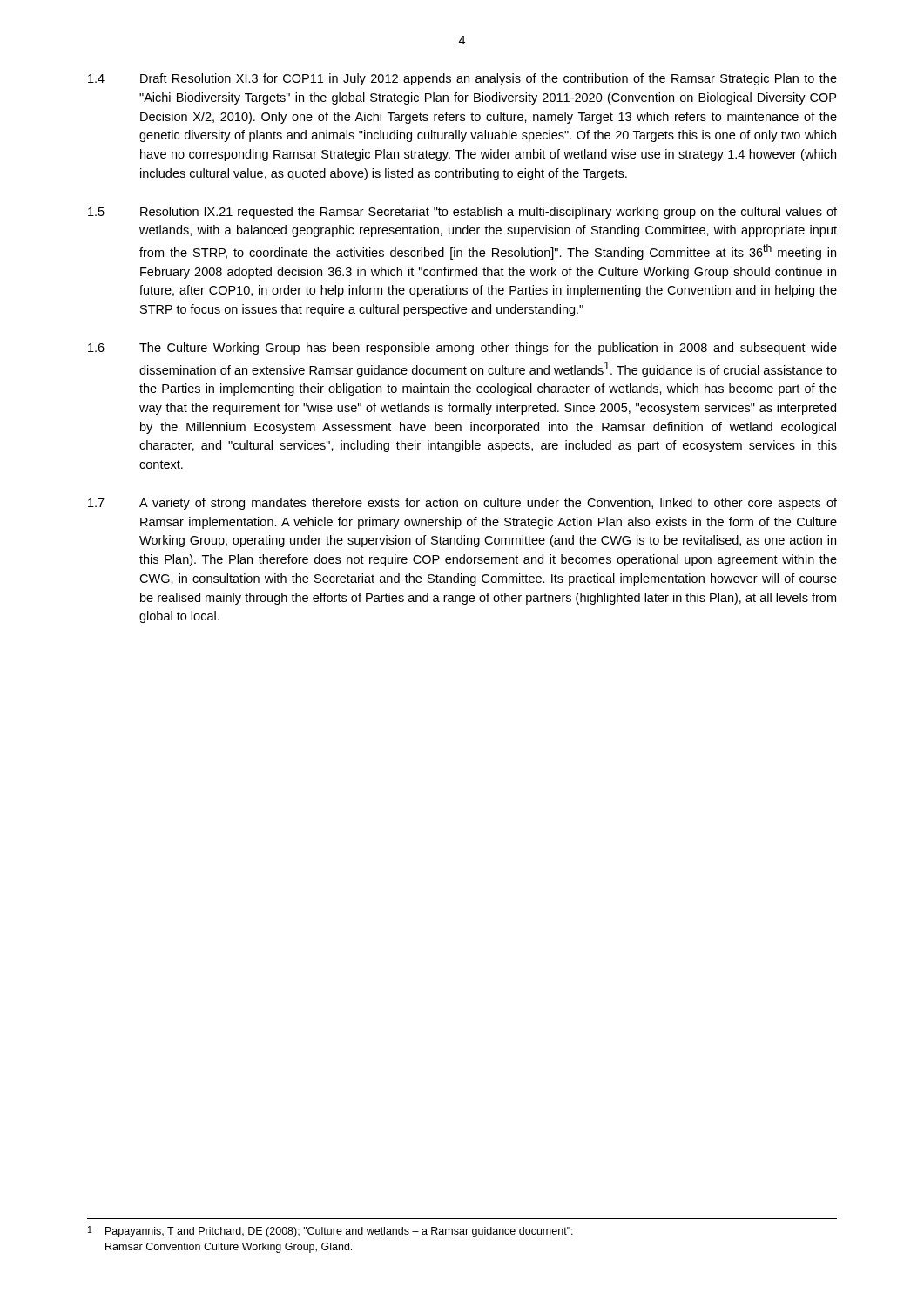Point to the block beginning "5 Resolution IX.21 requested"
The height and width of the screenshot is (1307, 924).
coord(462,261)
